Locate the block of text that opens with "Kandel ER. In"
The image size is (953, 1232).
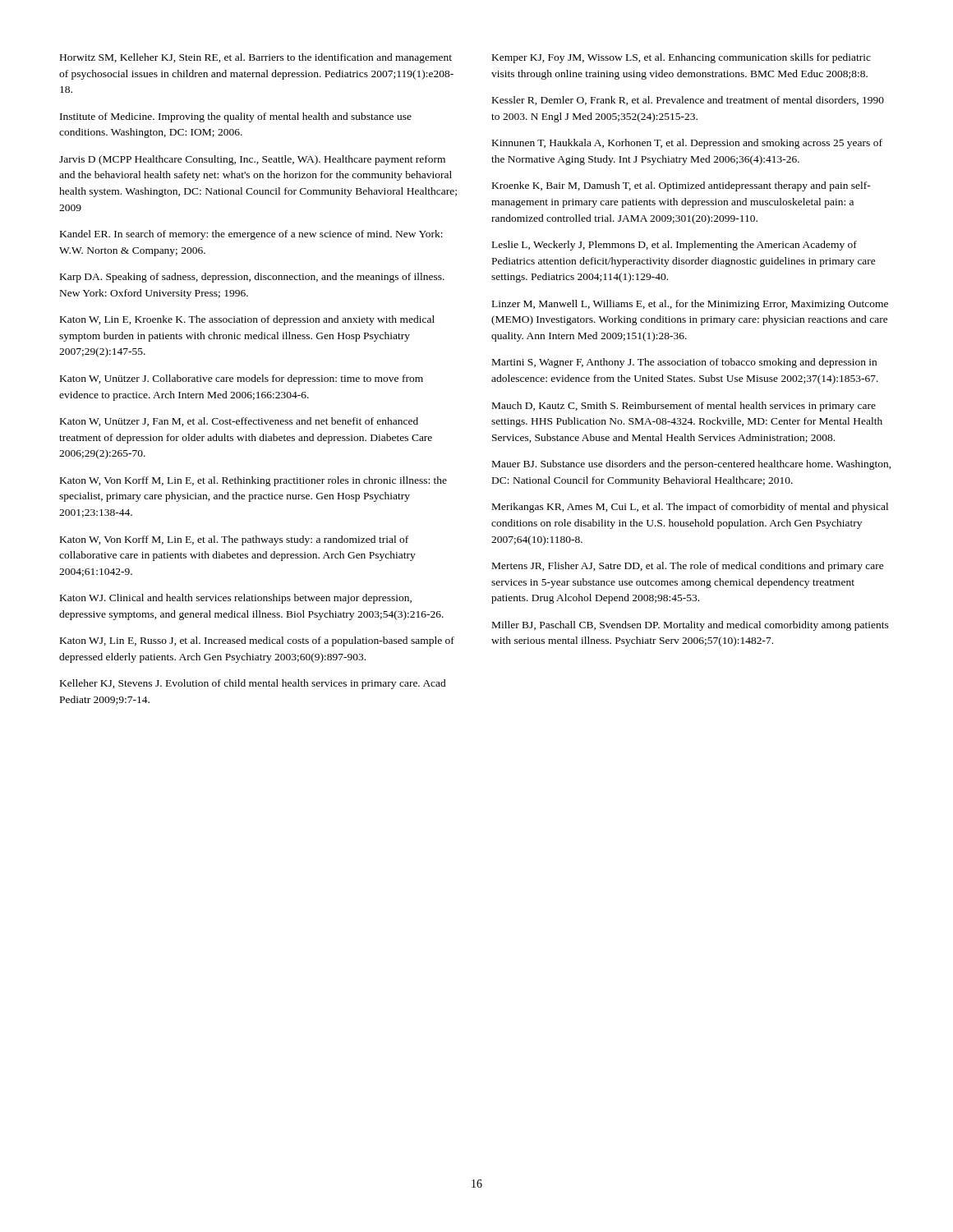251,242
